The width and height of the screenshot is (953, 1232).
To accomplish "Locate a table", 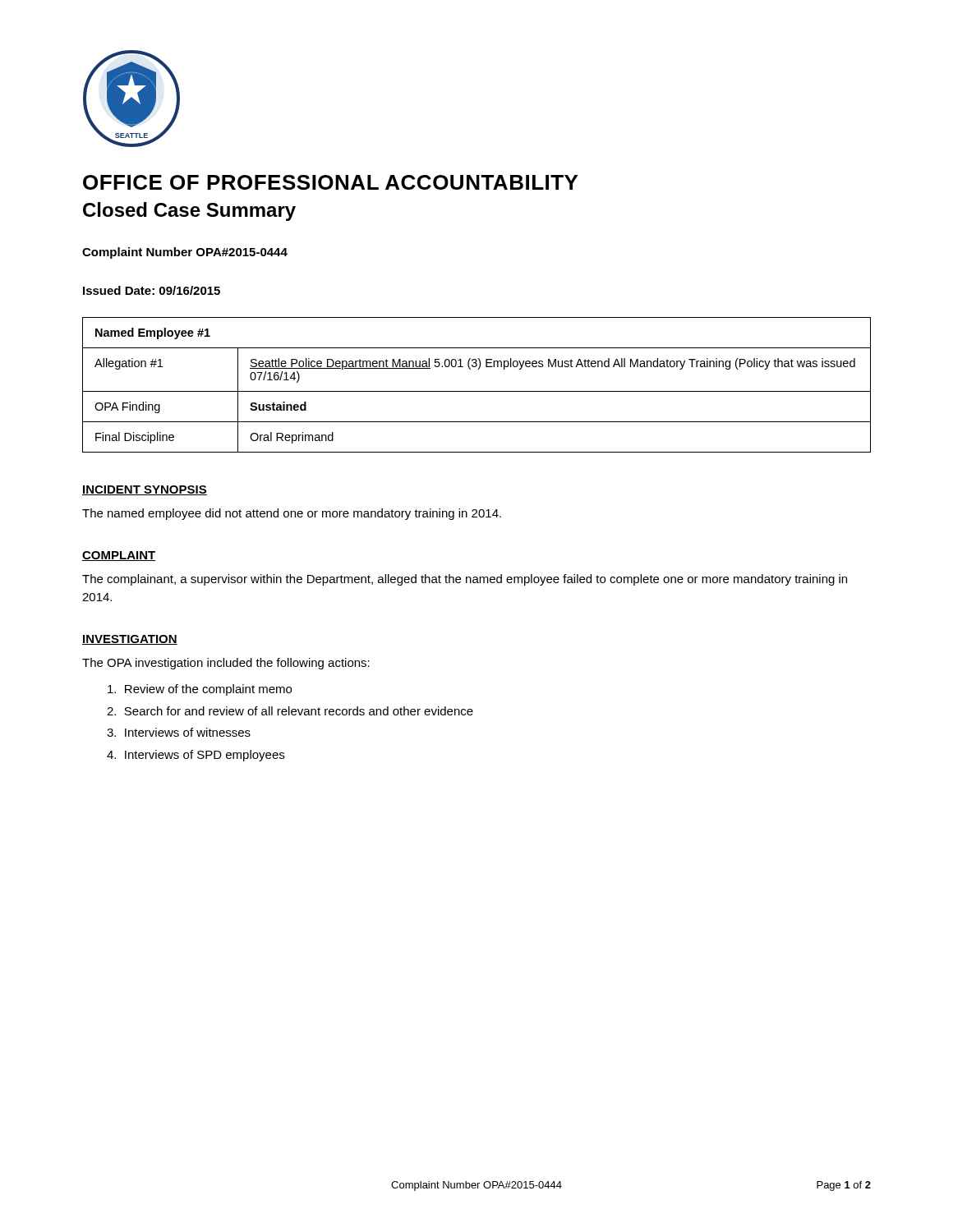I will (476, 385).
